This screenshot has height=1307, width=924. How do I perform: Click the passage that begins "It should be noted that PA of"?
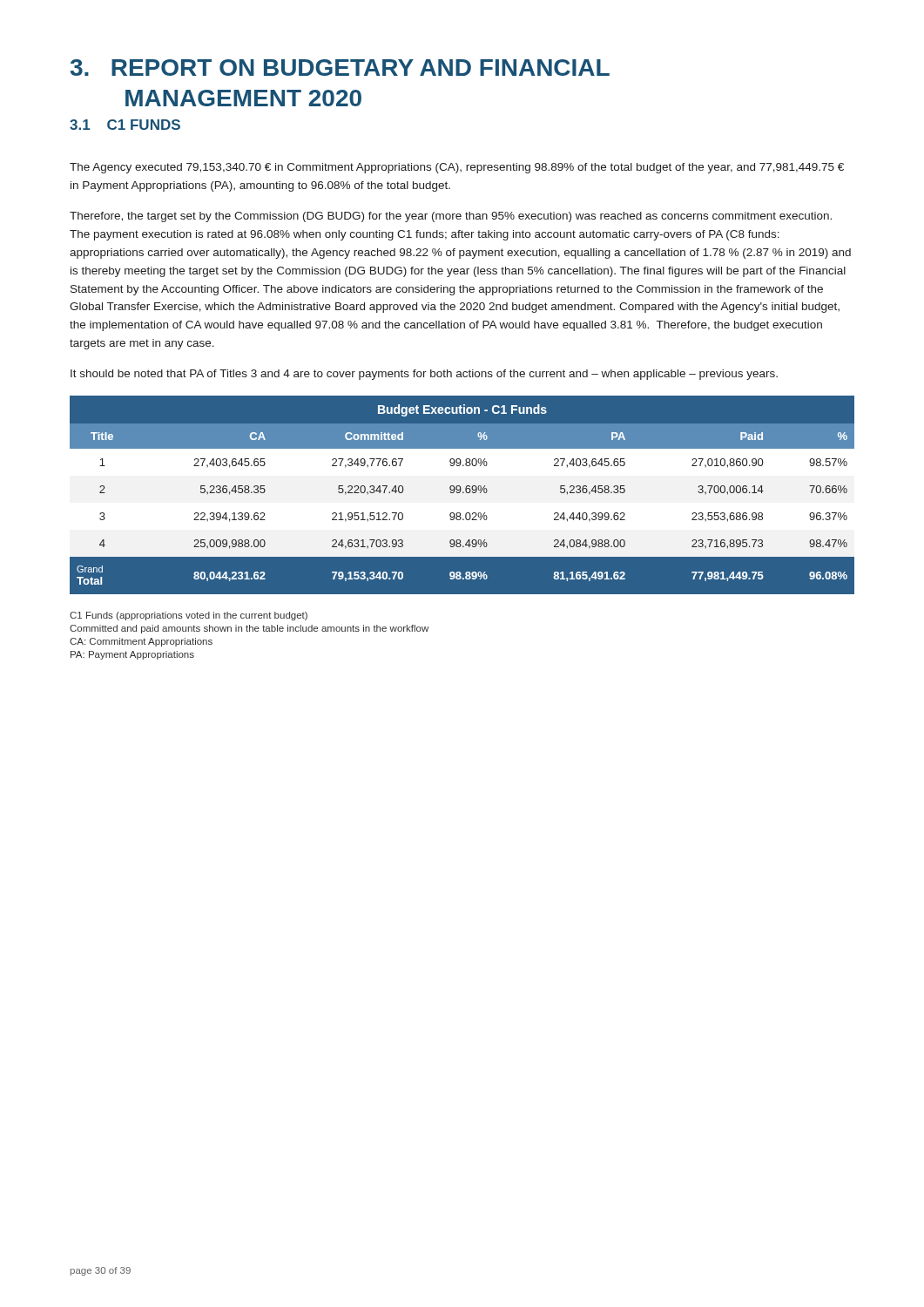(x=424, y=374)
